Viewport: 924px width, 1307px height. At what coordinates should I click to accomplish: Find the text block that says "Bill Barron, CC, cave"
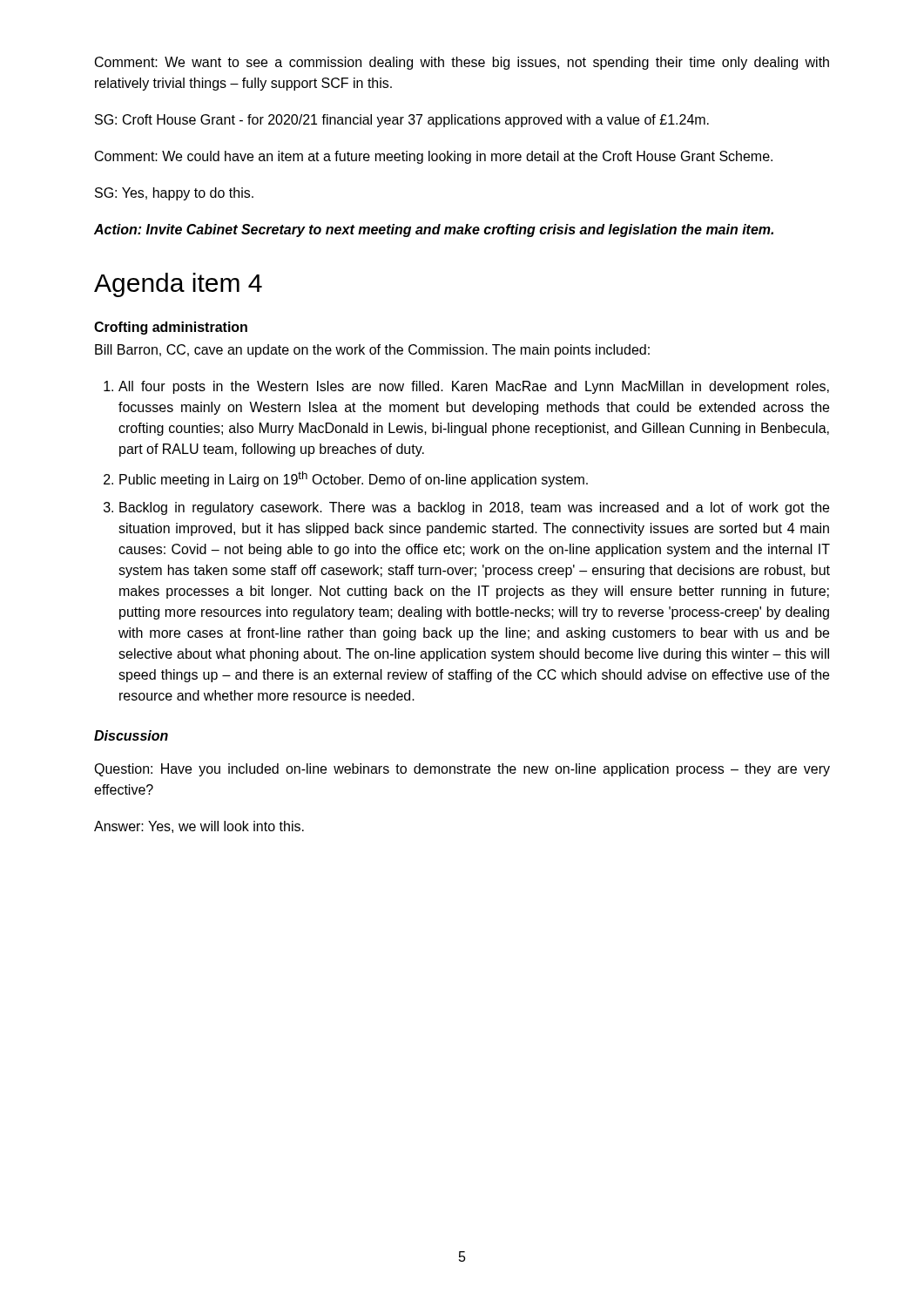(x=462, y=350)
